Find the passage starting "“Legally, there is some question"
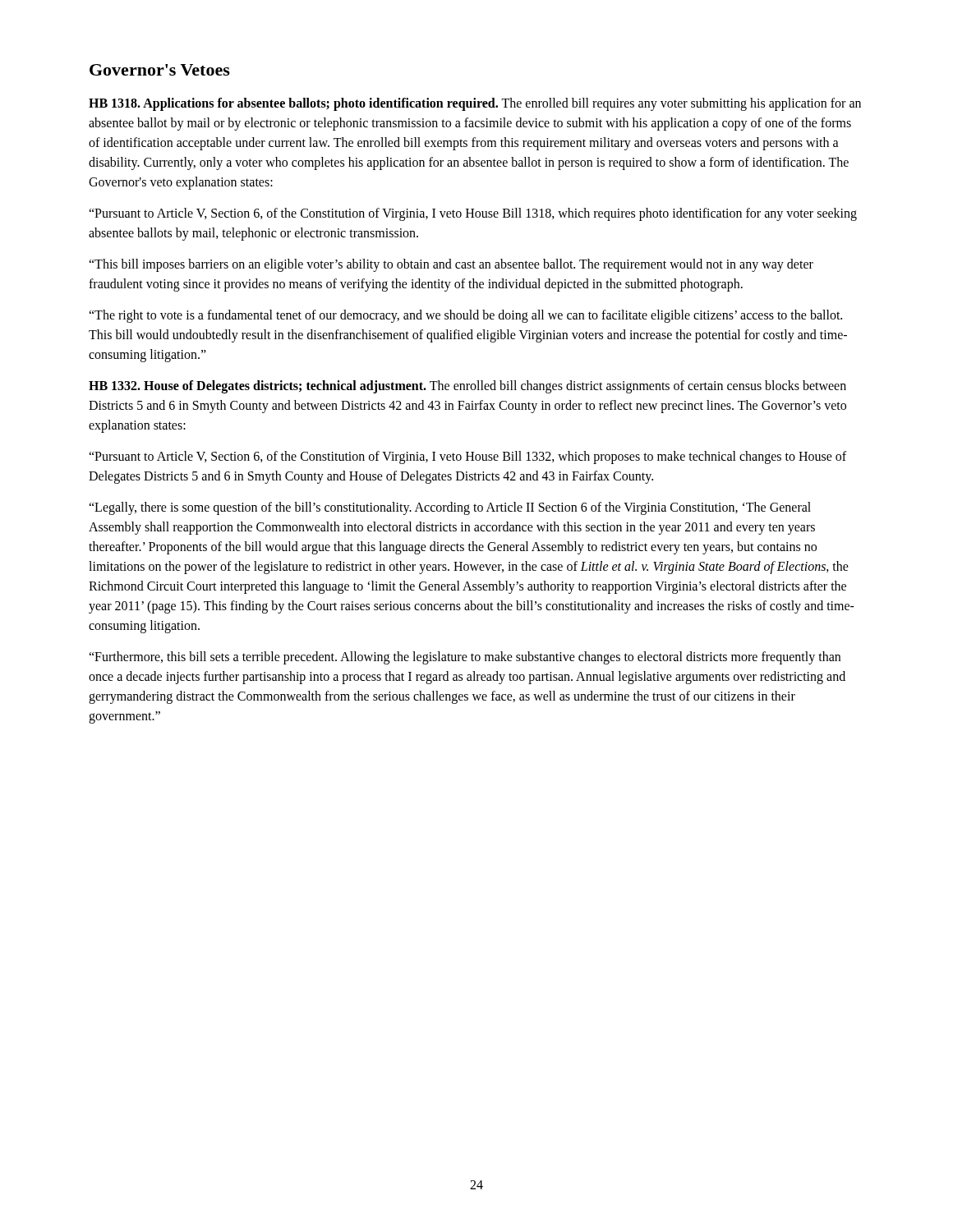 [472, 566]
